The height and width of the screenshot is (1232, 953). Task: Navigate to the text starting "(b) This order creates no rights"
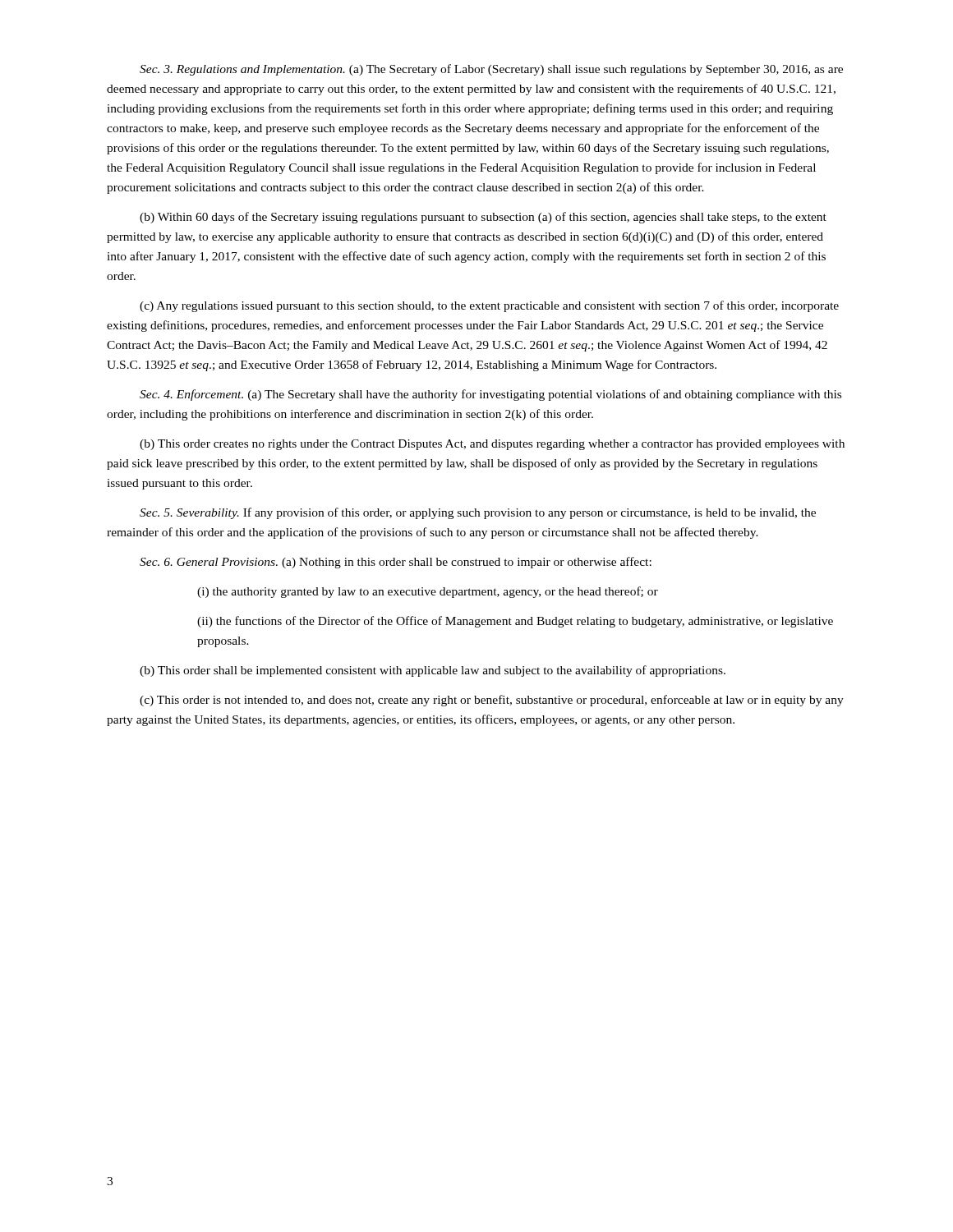coord(476,463)
